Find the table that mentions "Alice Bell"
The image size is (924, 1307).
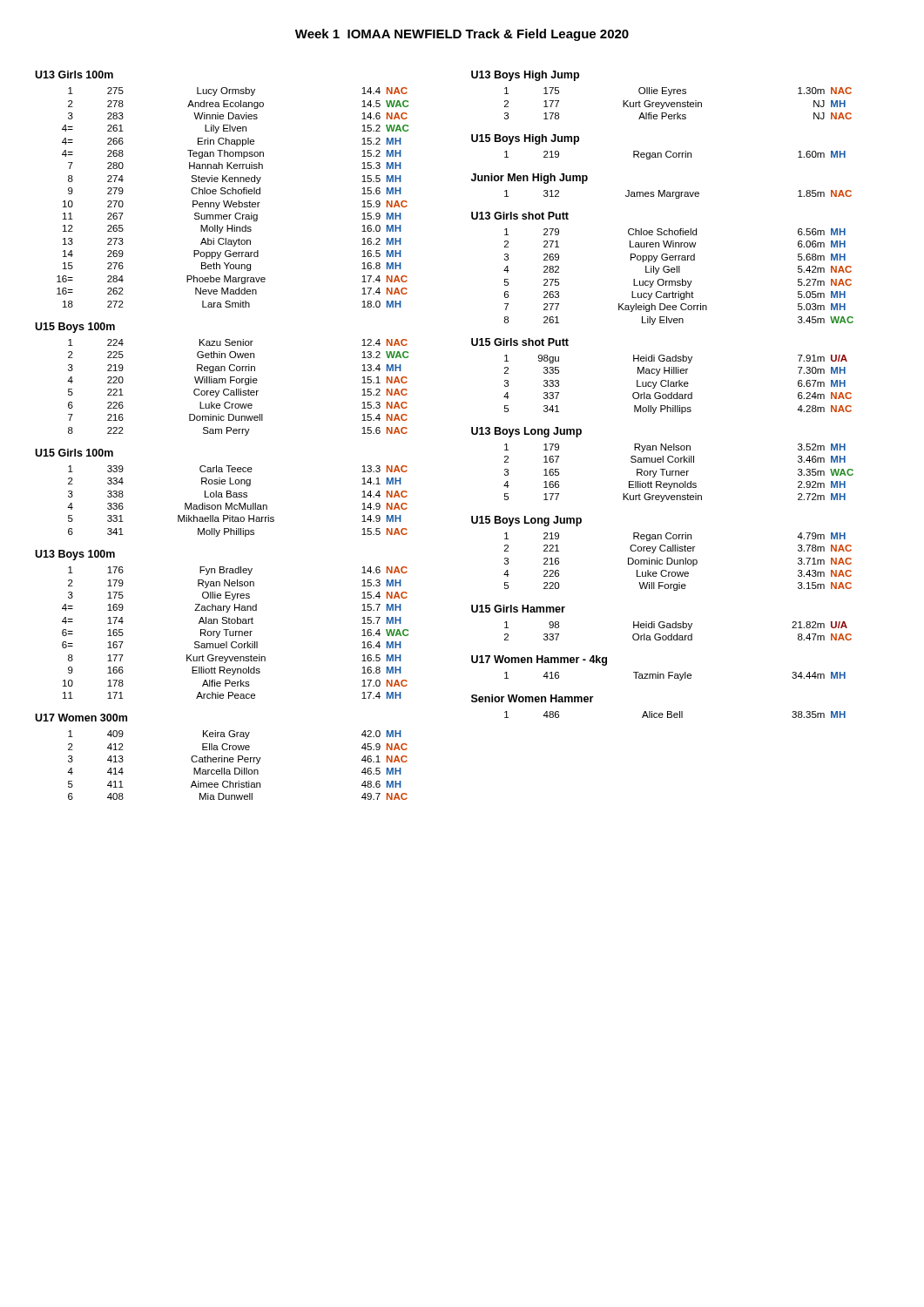point(680,714)
